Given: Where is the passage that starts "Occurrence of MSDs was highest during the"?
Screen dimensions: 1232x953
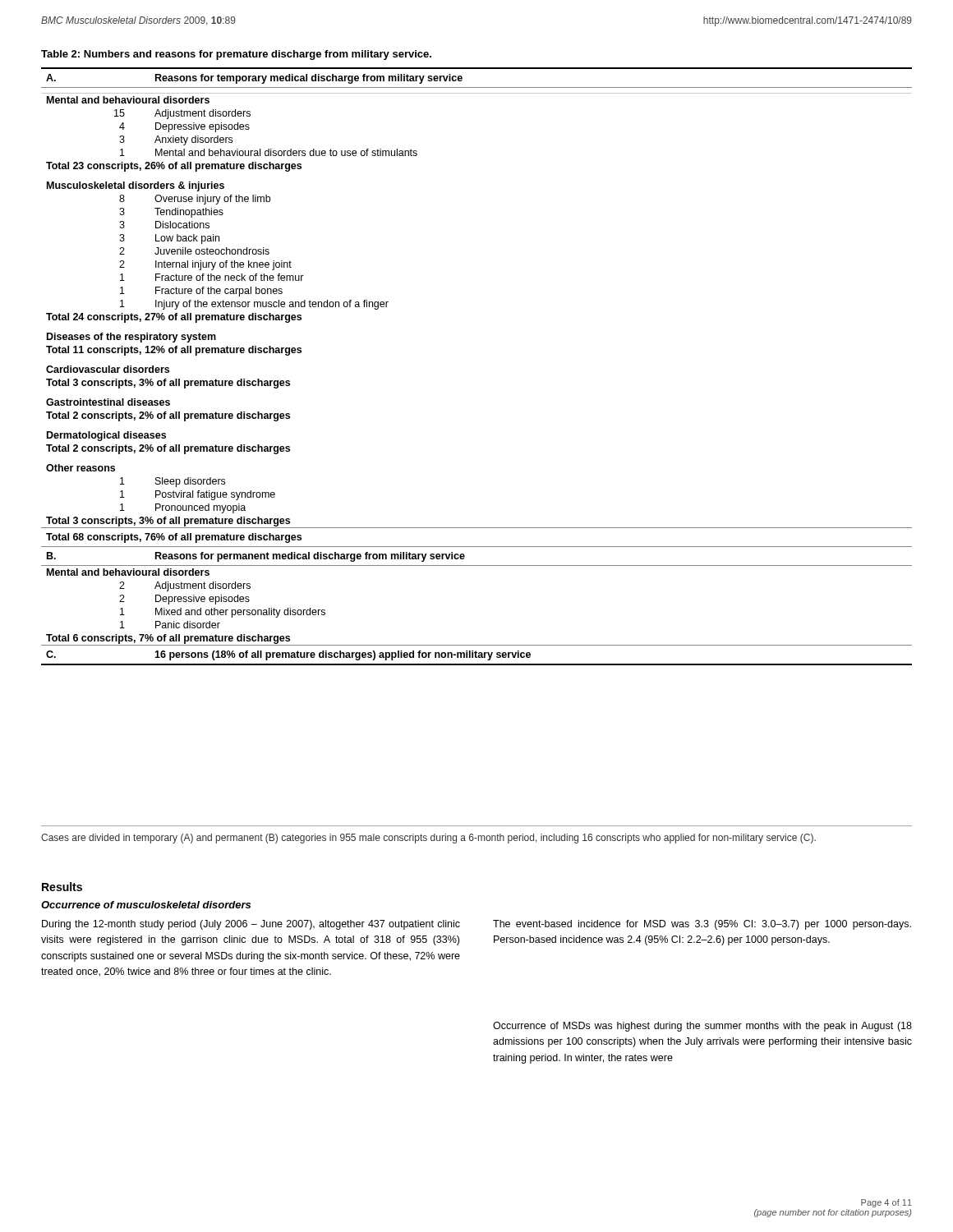Looking at the screenshot, I should pos(702,1042).
